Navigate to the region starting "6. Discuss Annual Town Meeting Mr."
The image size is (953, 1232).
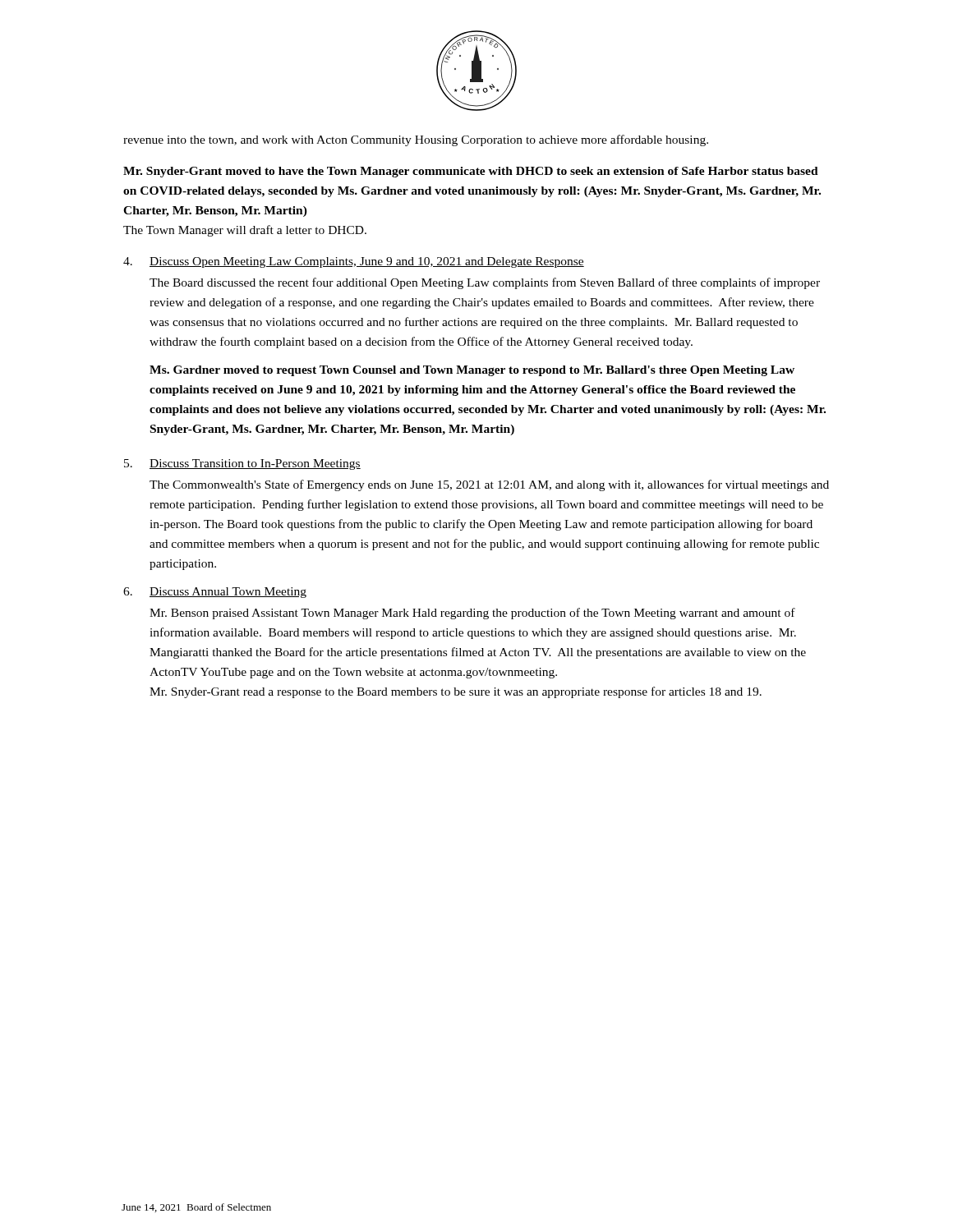point(476,642)
